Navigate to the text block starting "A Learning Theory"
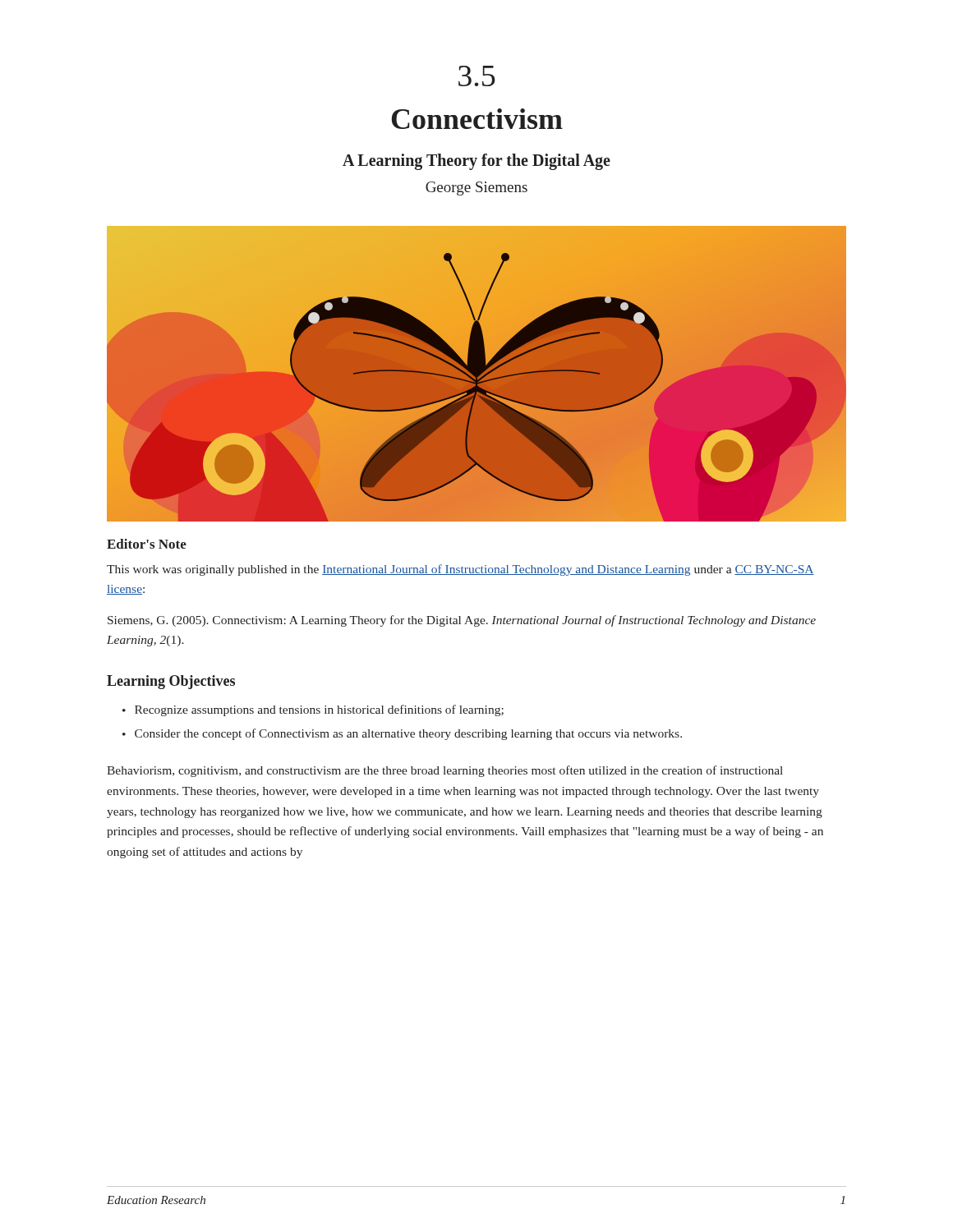Screen dimensions: 1232x953 click(476, 160)
